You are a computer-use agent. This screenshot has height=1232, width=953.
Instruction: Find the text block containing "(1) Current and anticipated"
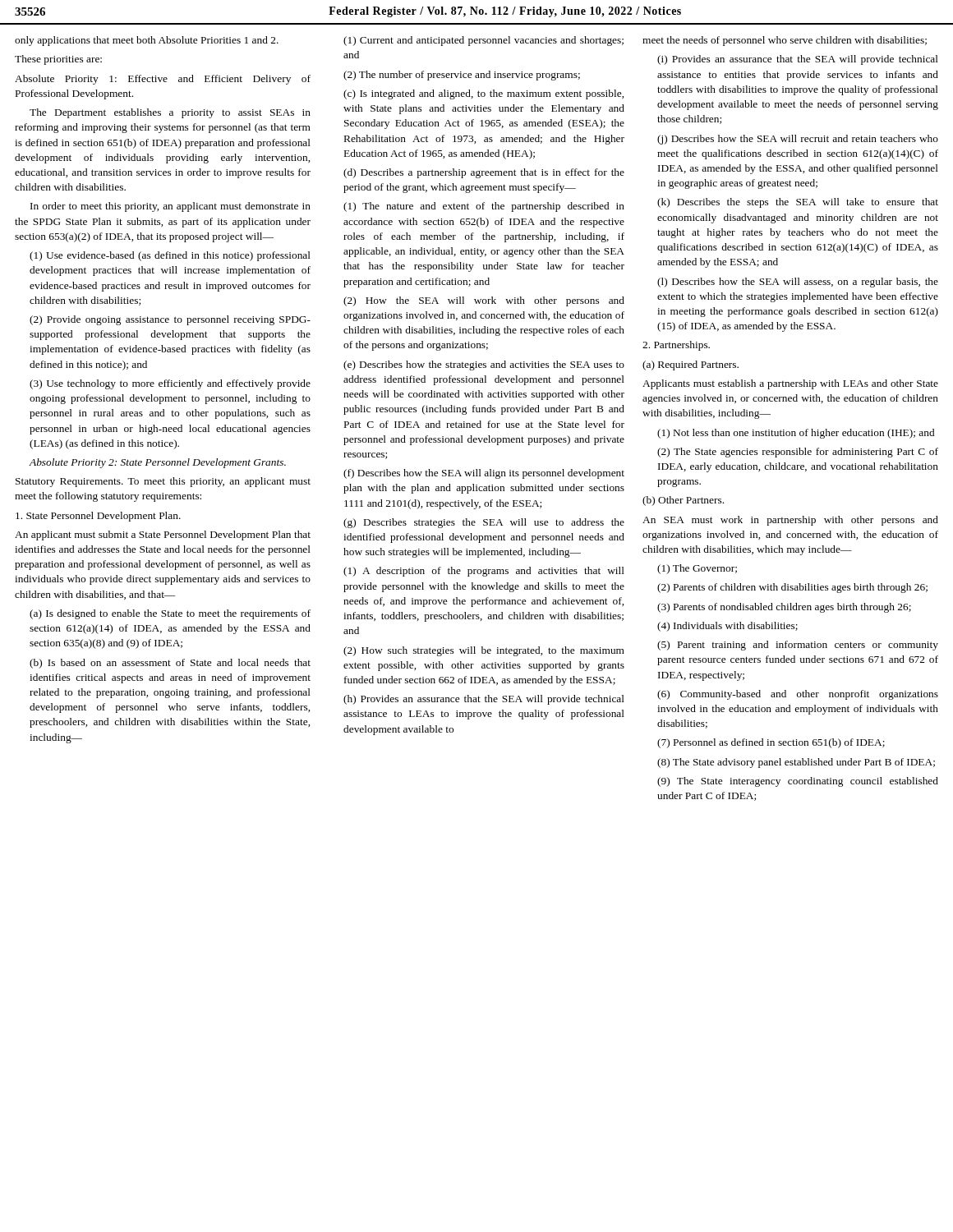(x=484, y=385)
